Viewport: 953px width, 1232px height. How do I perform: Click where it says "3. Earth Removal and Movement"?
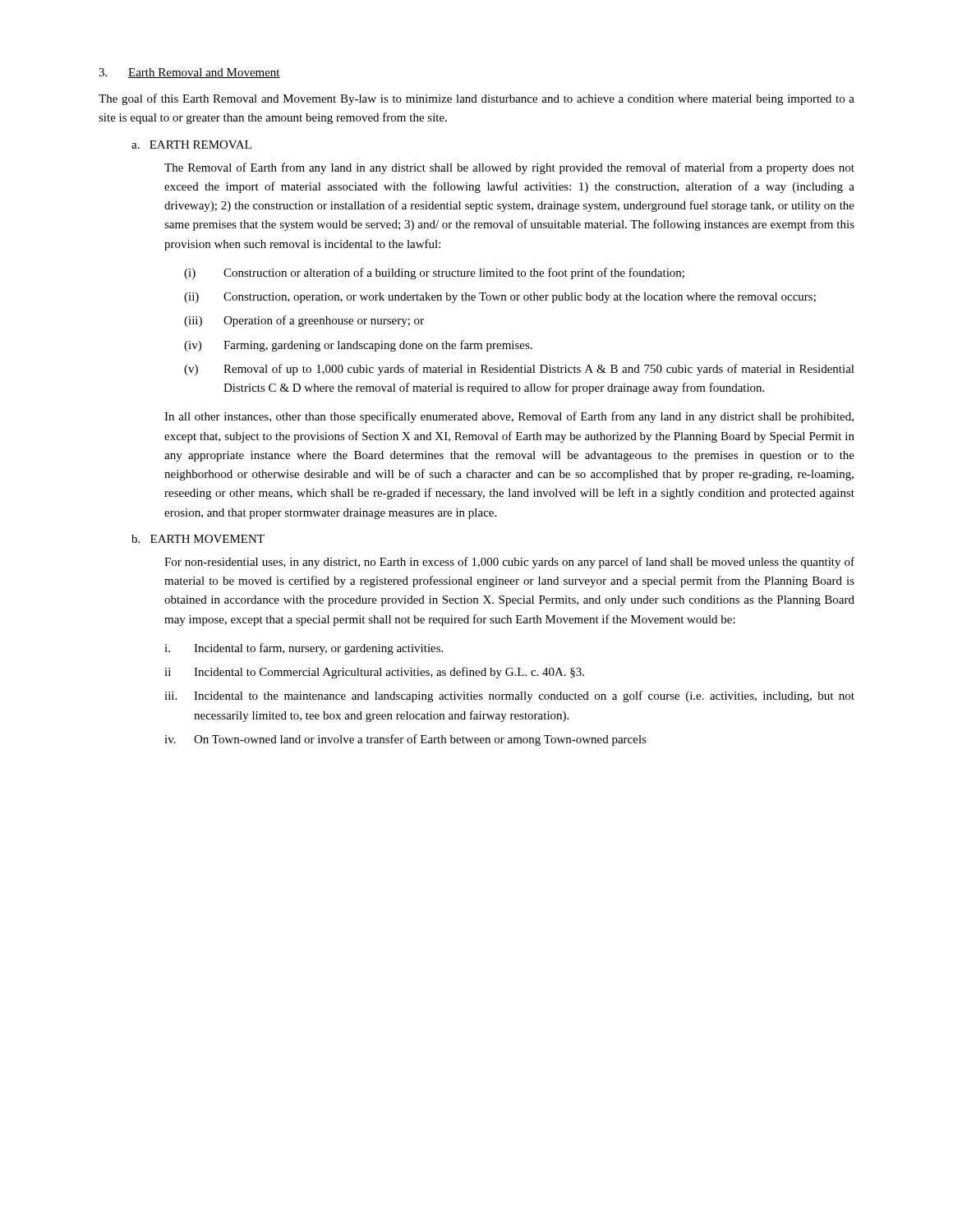pyautogui.click(x=189, y=73)
